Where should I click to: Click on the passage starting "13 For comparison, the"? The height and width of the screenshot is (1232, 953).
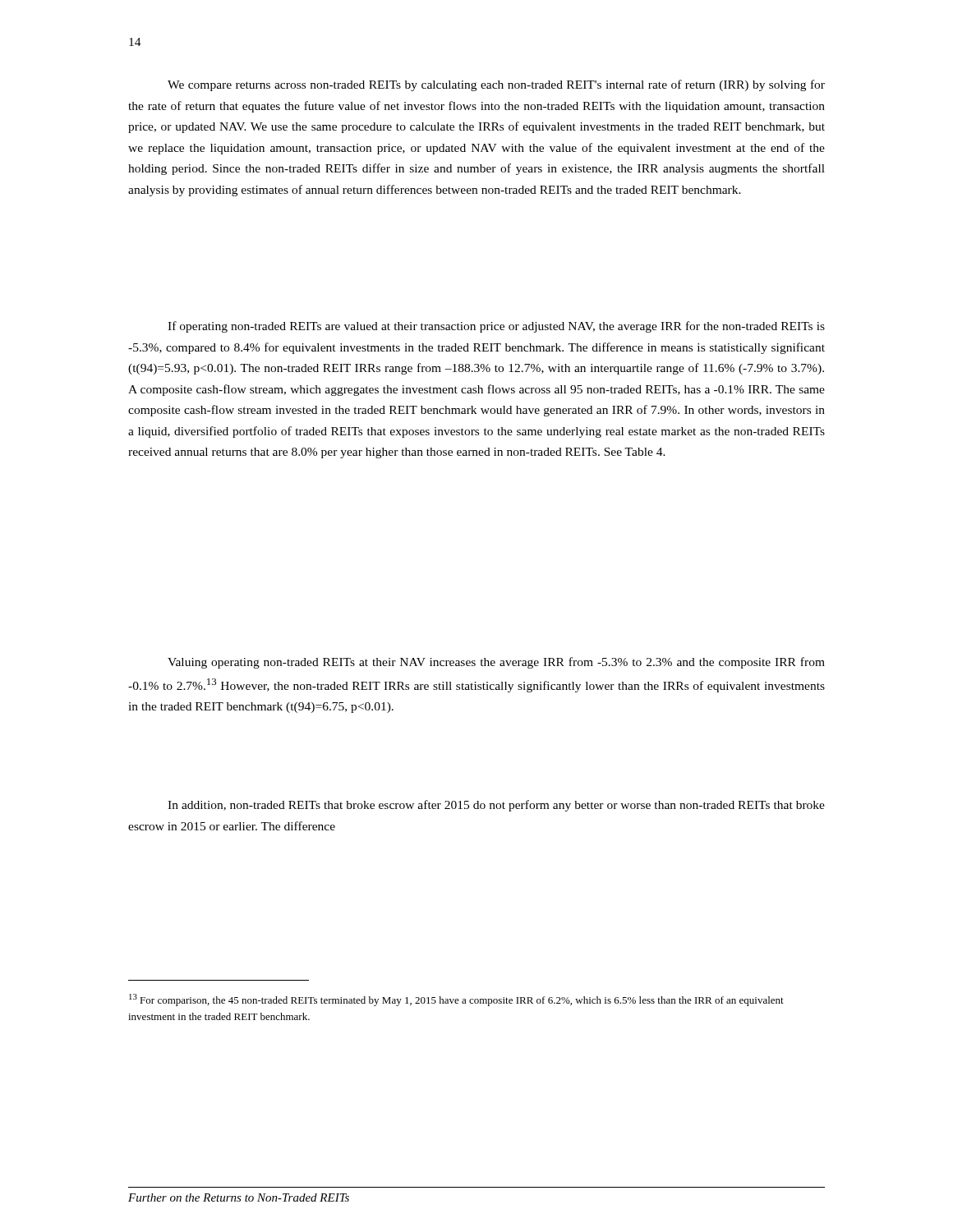pyautogui.click(x=456, y=1007)
